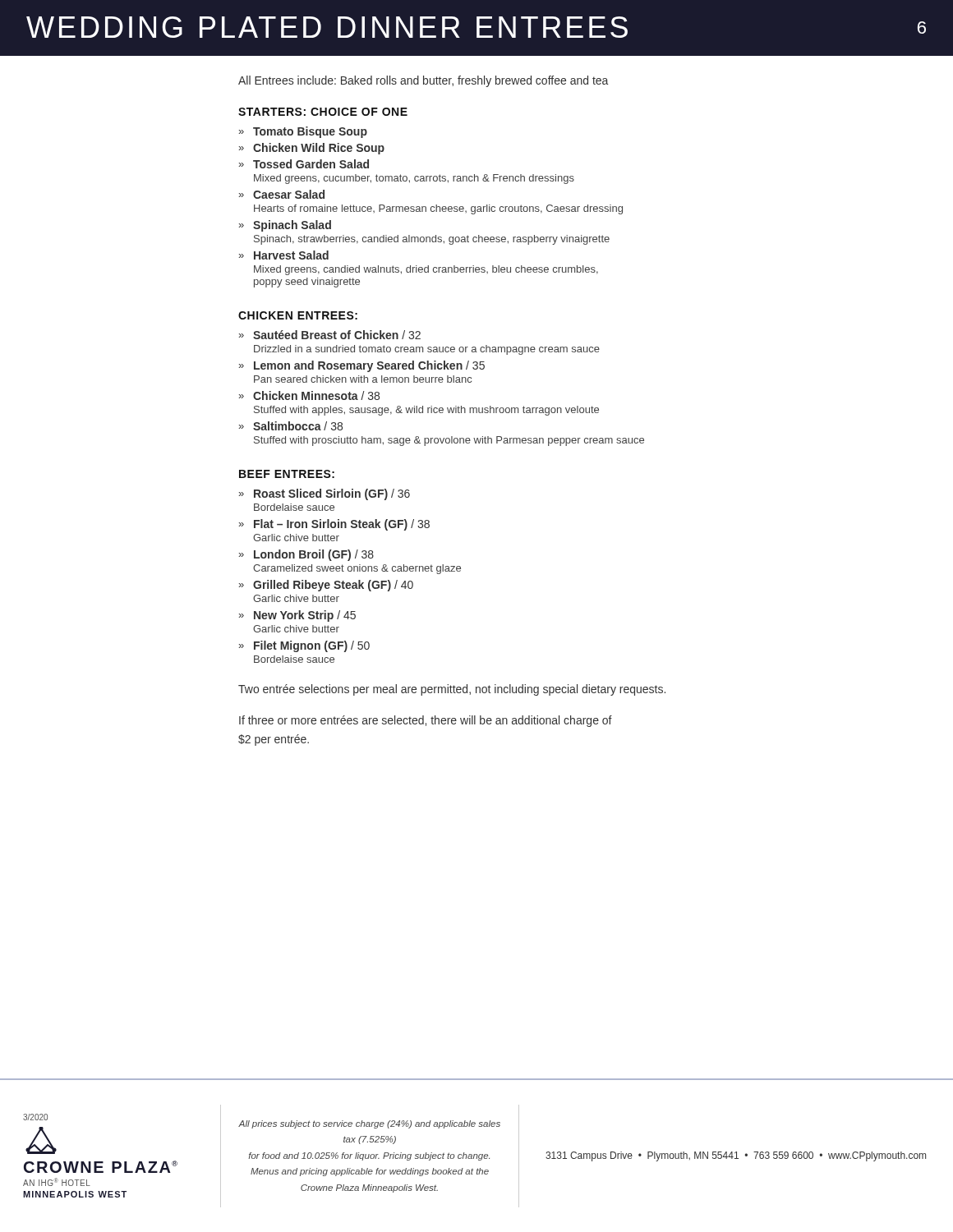Point to the element starting "Tomato Bisque Soup"
This screenshot has width=953, height=1232.
point(310,131)
